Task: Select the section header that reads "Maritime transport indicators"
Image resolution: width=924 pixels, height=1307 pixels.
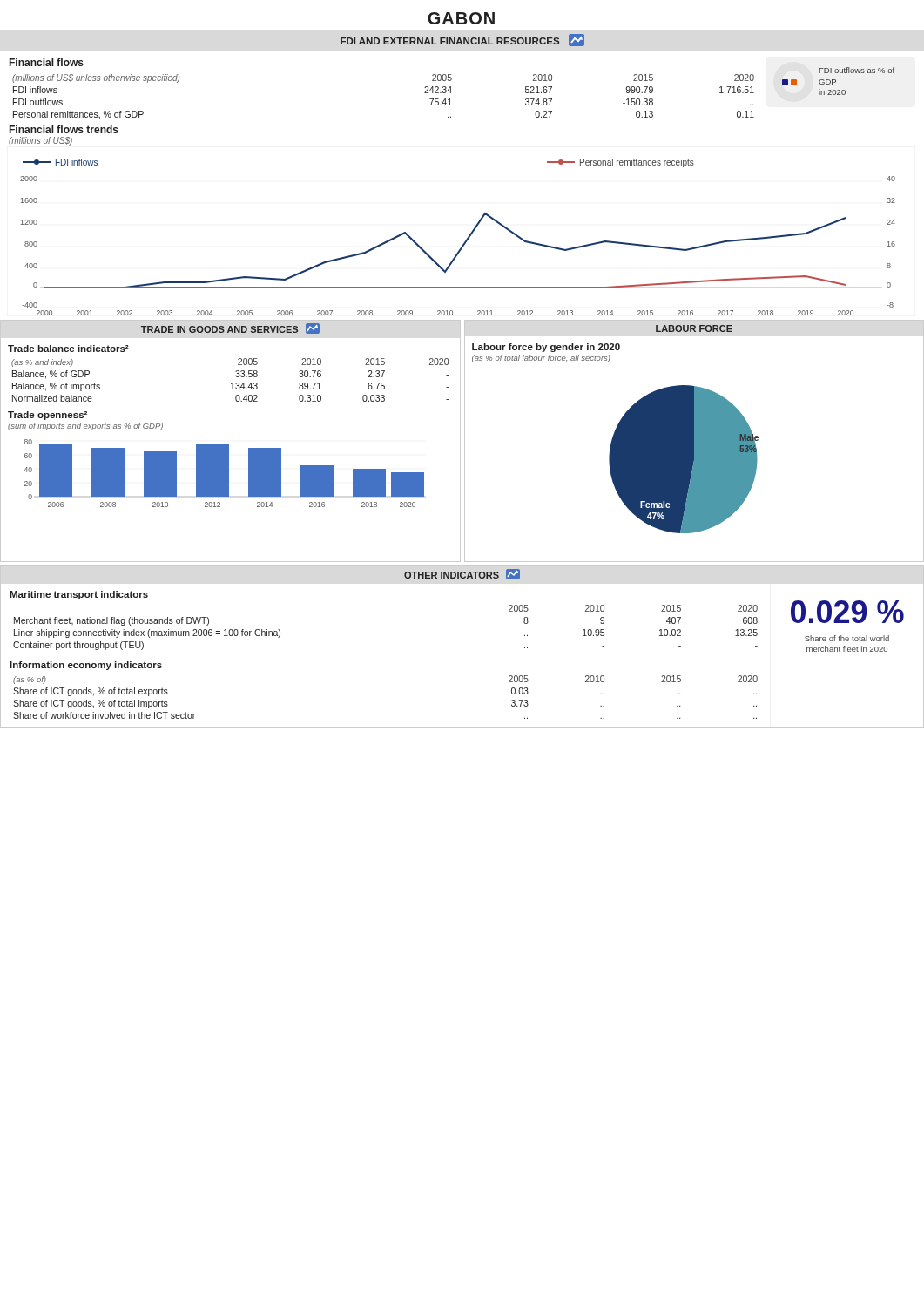Action: (x=79, y=594)
